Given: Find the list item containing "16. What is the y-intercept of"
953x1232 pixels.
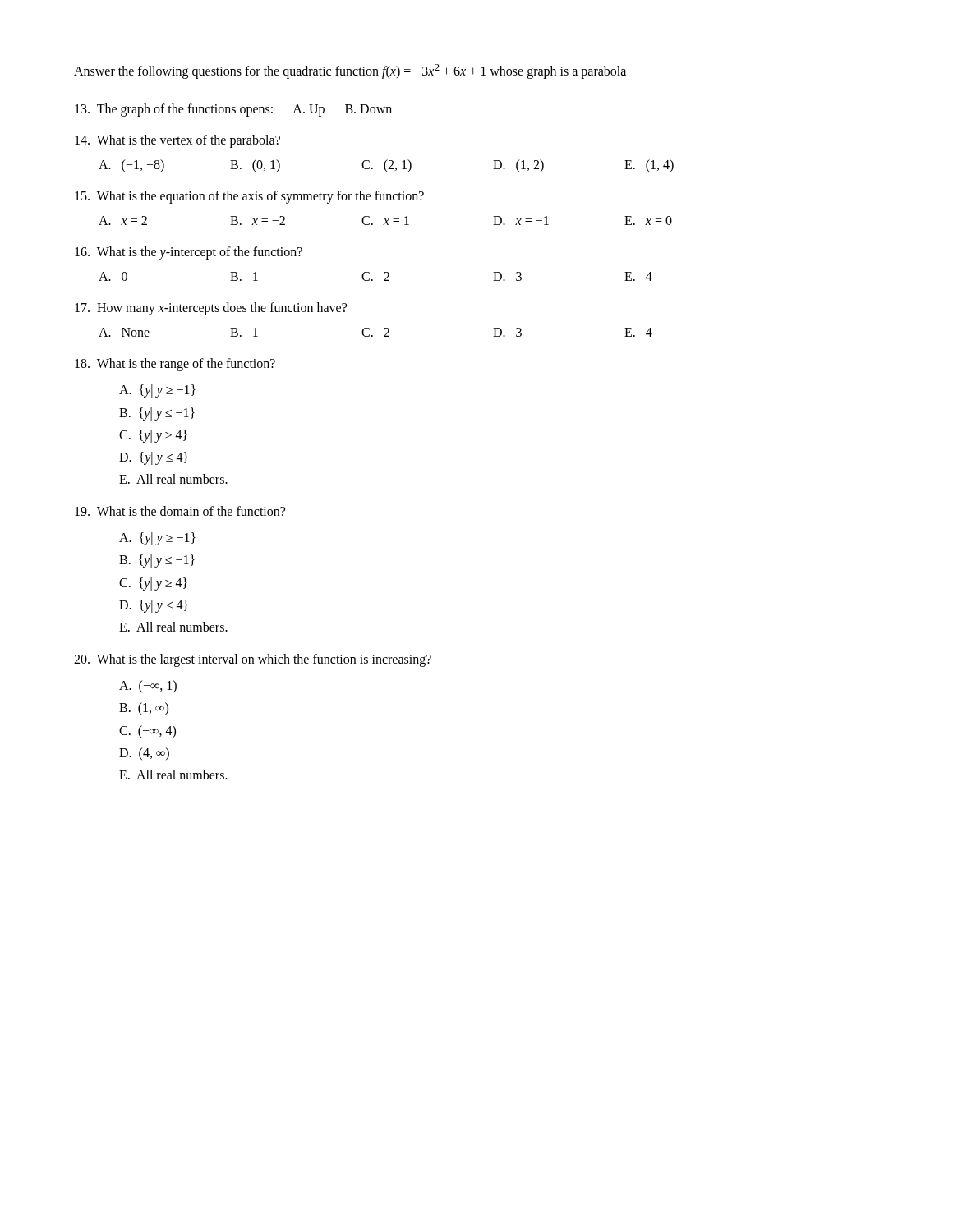Looking at the screenshot, I should [x=189, y=253].
